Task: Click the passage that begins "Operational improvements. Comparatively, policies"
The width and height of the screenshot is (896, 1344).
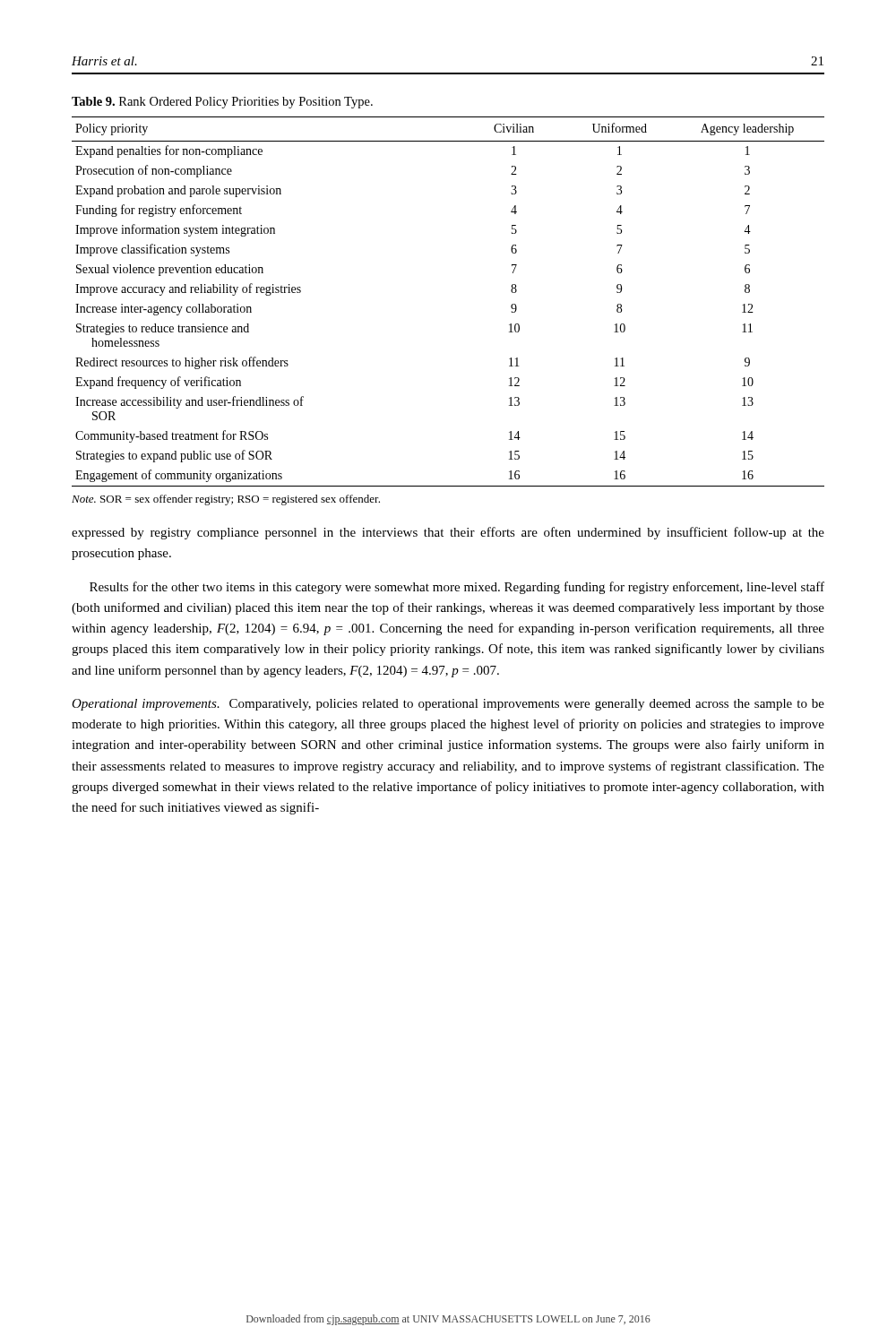Action: tap(448, 755)
